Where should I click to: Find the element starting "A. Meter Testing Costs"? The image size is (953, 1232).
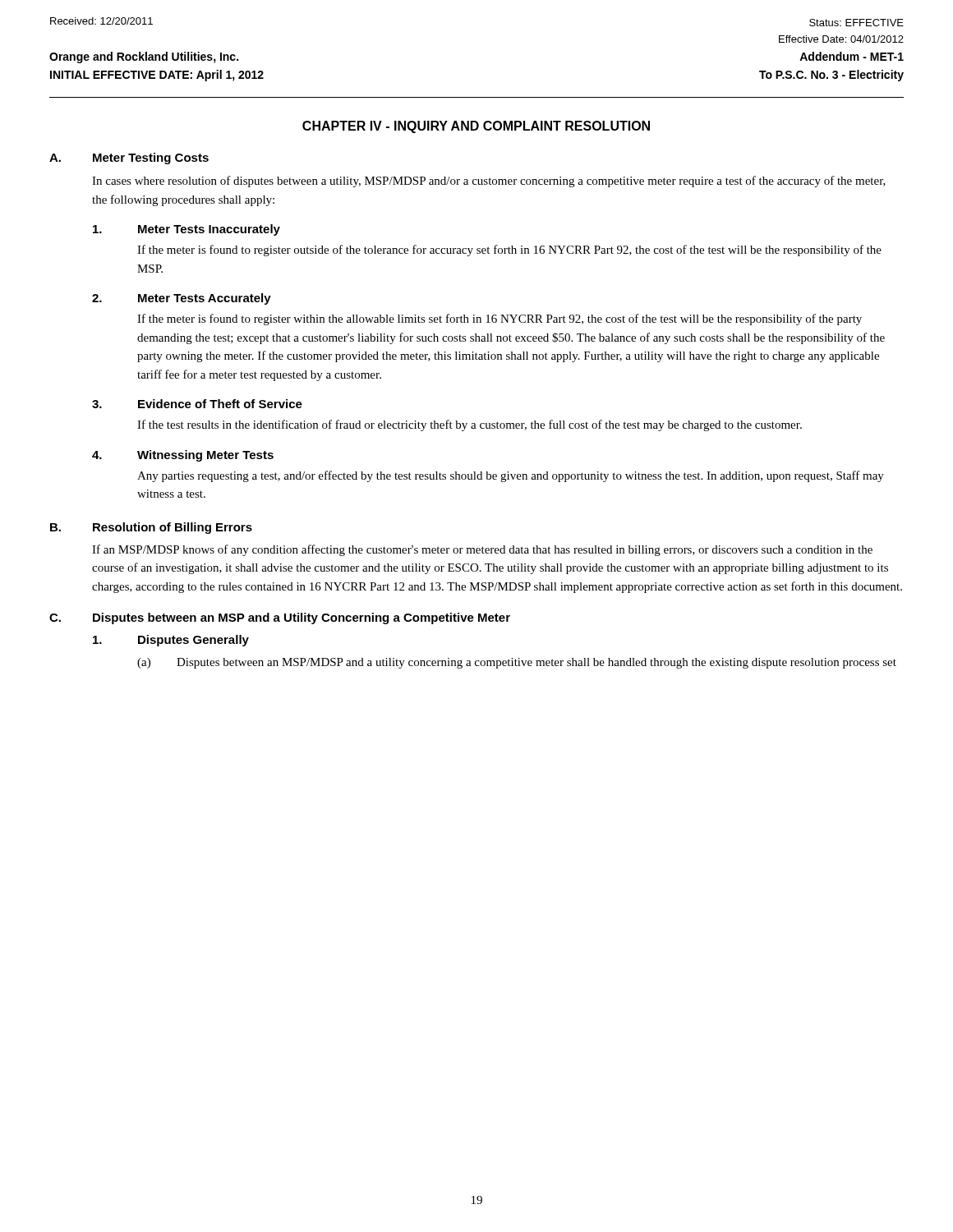129,159
